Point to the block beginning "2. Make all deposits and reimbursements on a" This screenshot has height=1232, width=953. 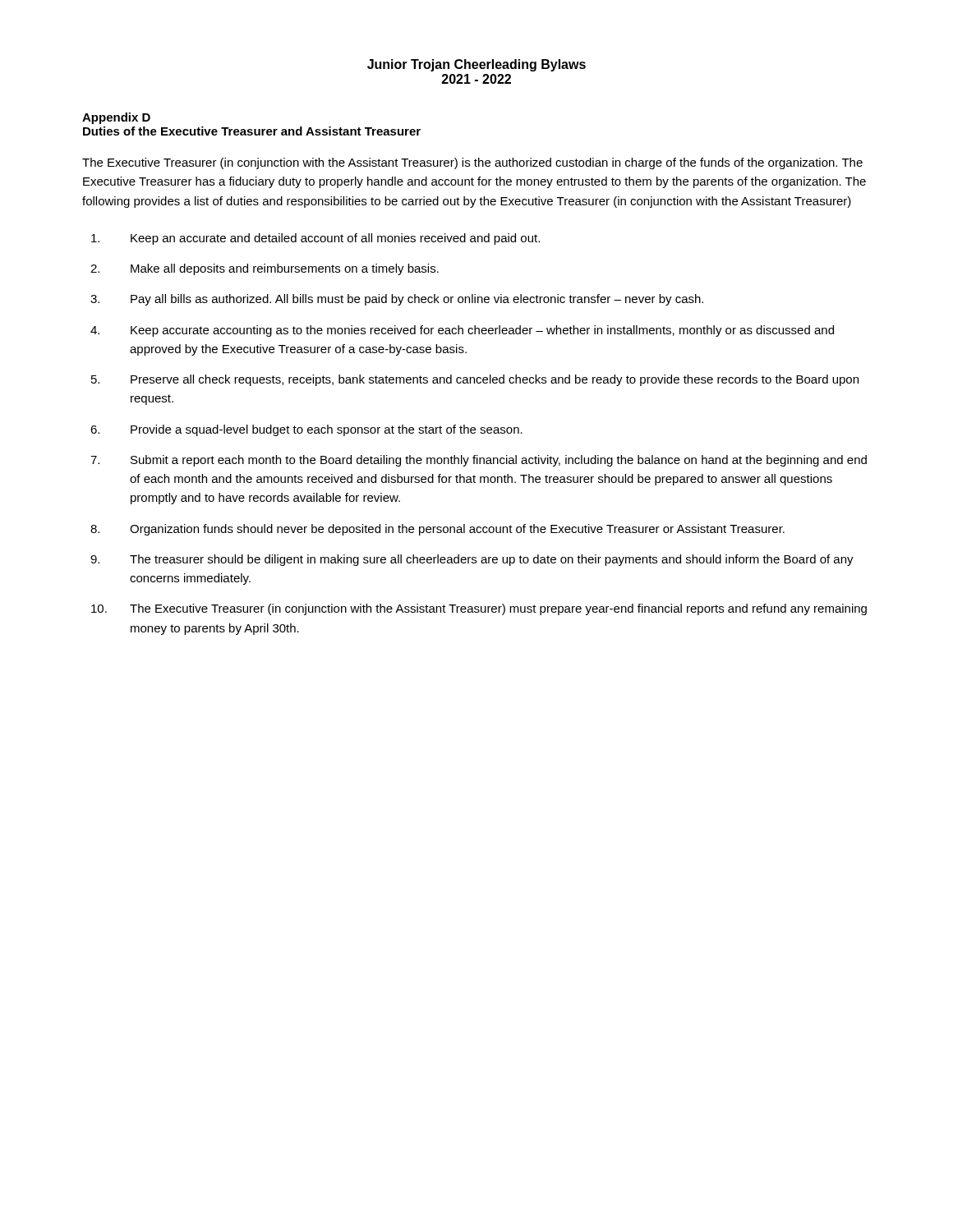click(265, 269)
